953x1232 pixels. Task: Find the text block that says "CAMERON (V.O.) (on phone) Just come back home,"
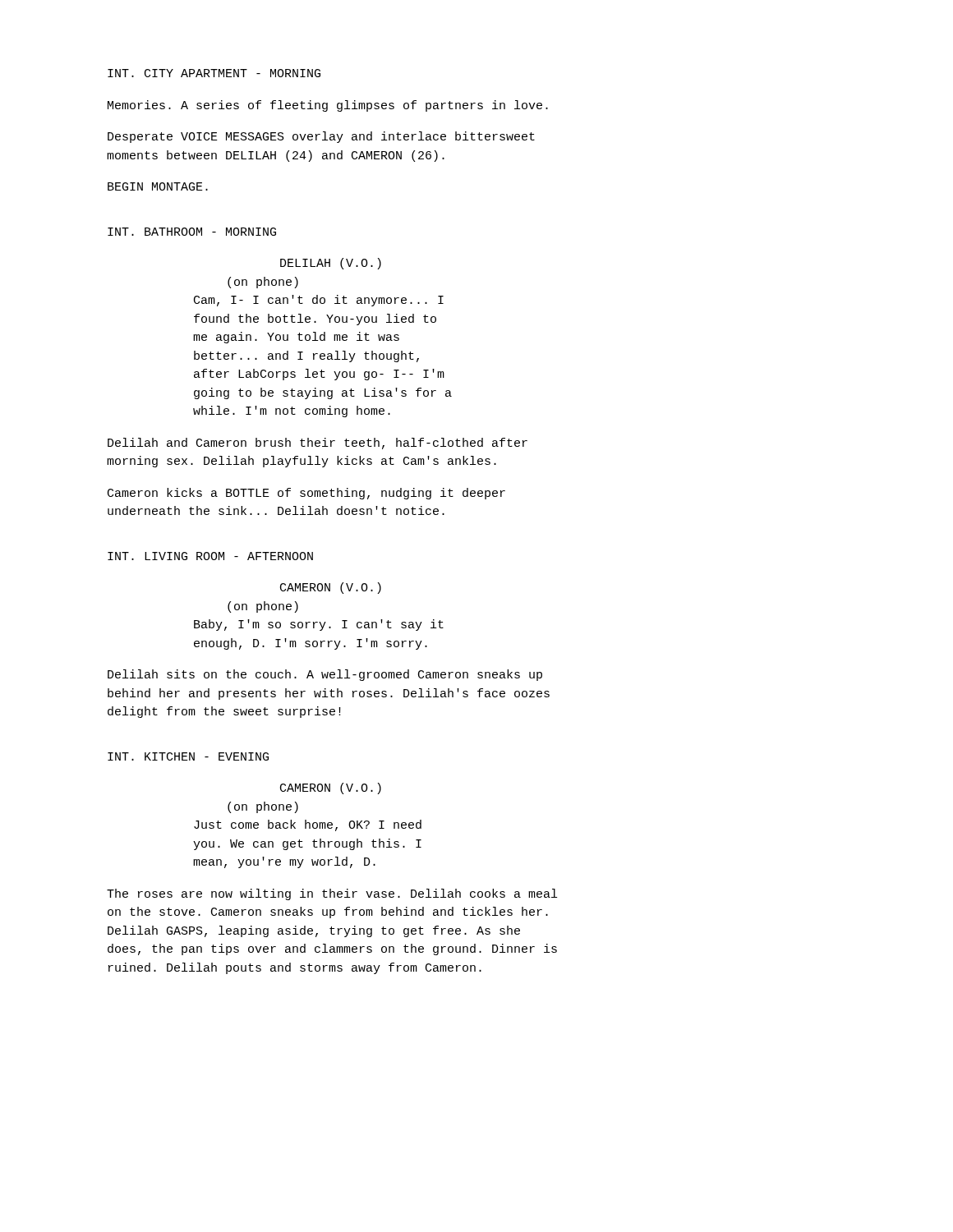click(x=331, y=788)
